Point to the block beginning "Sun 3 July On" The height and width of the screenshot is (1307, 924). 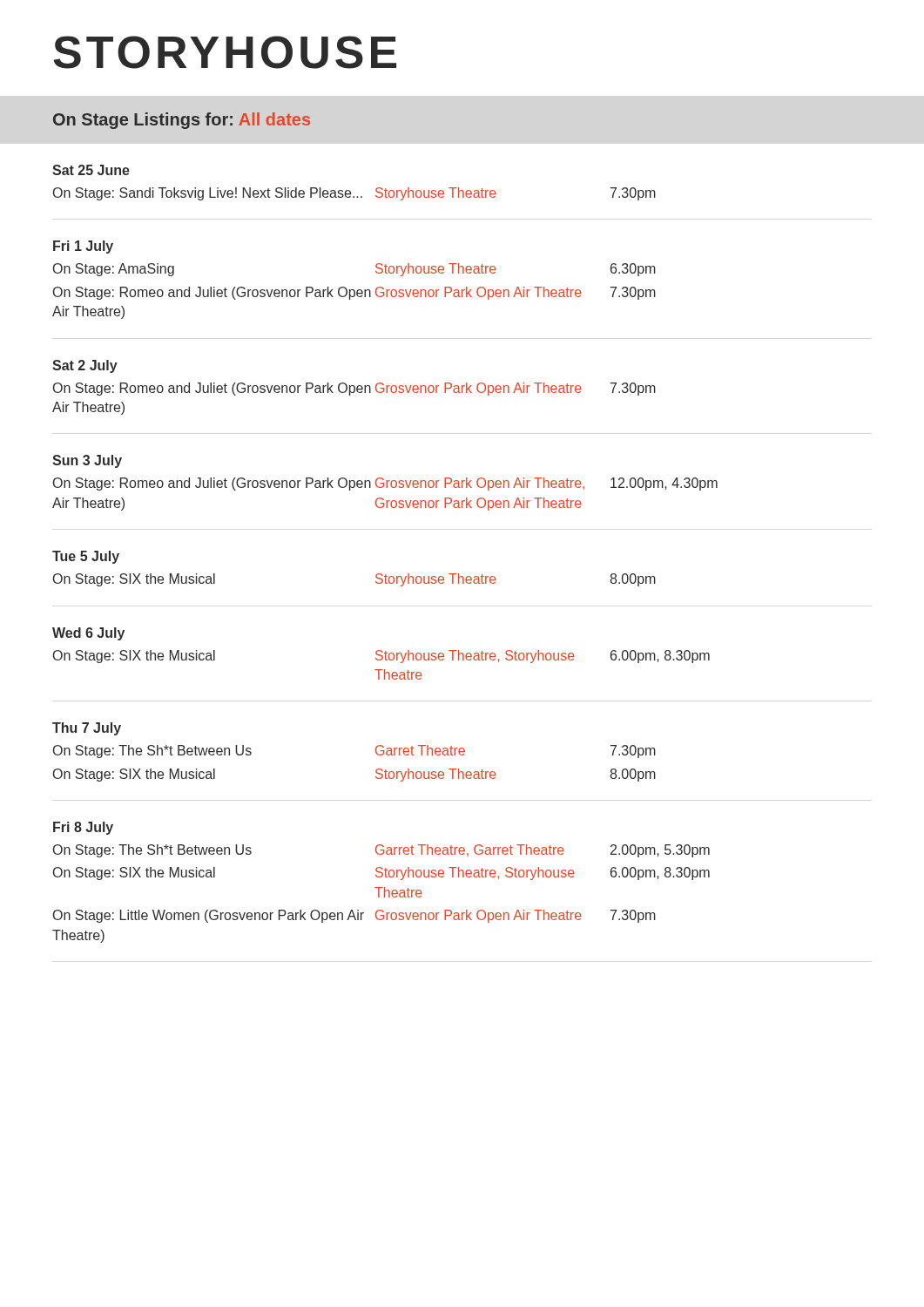(462, 483)
